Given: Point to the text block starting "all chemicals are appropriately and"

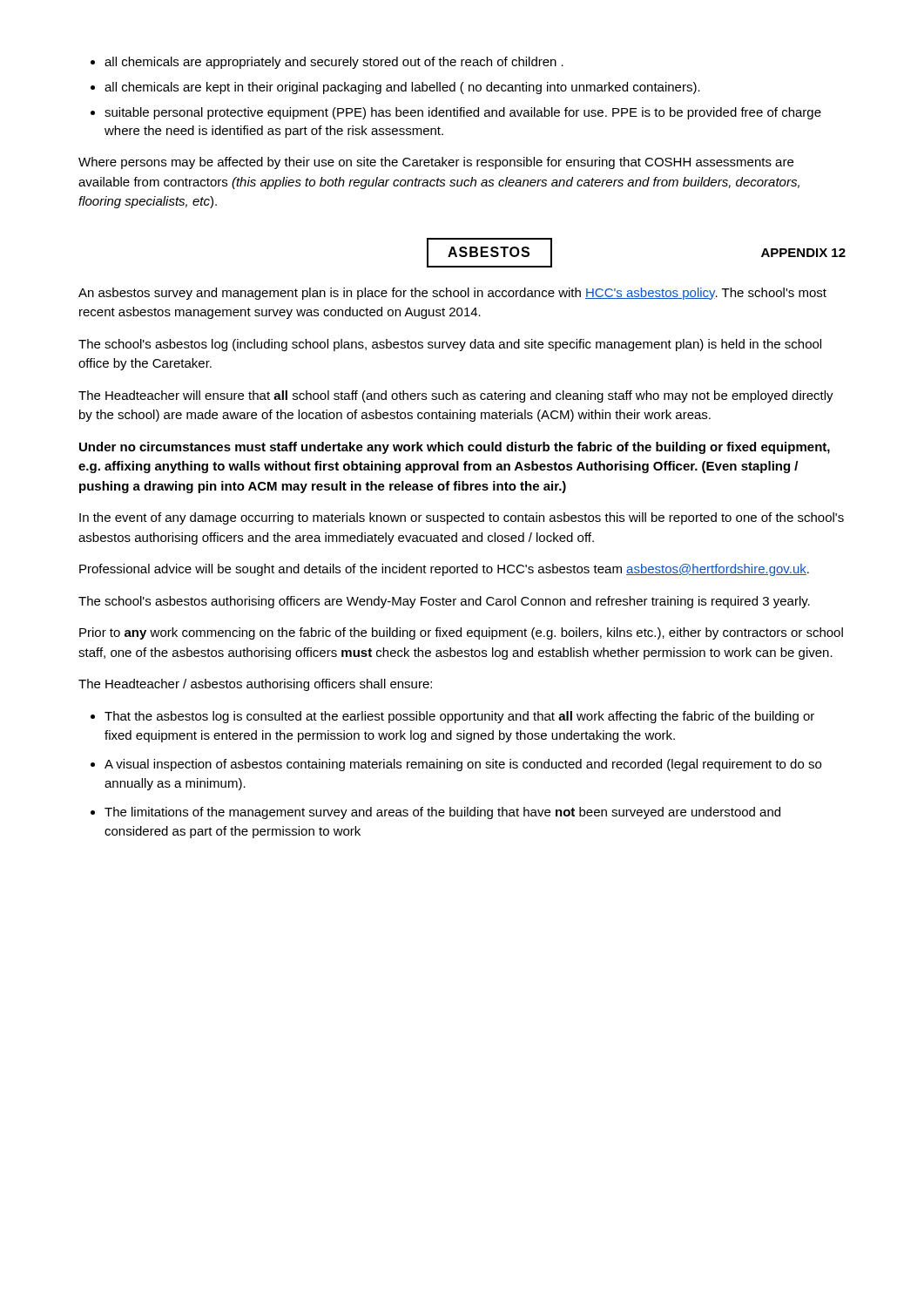Looking at the screenshot, I should click(462, 96).
